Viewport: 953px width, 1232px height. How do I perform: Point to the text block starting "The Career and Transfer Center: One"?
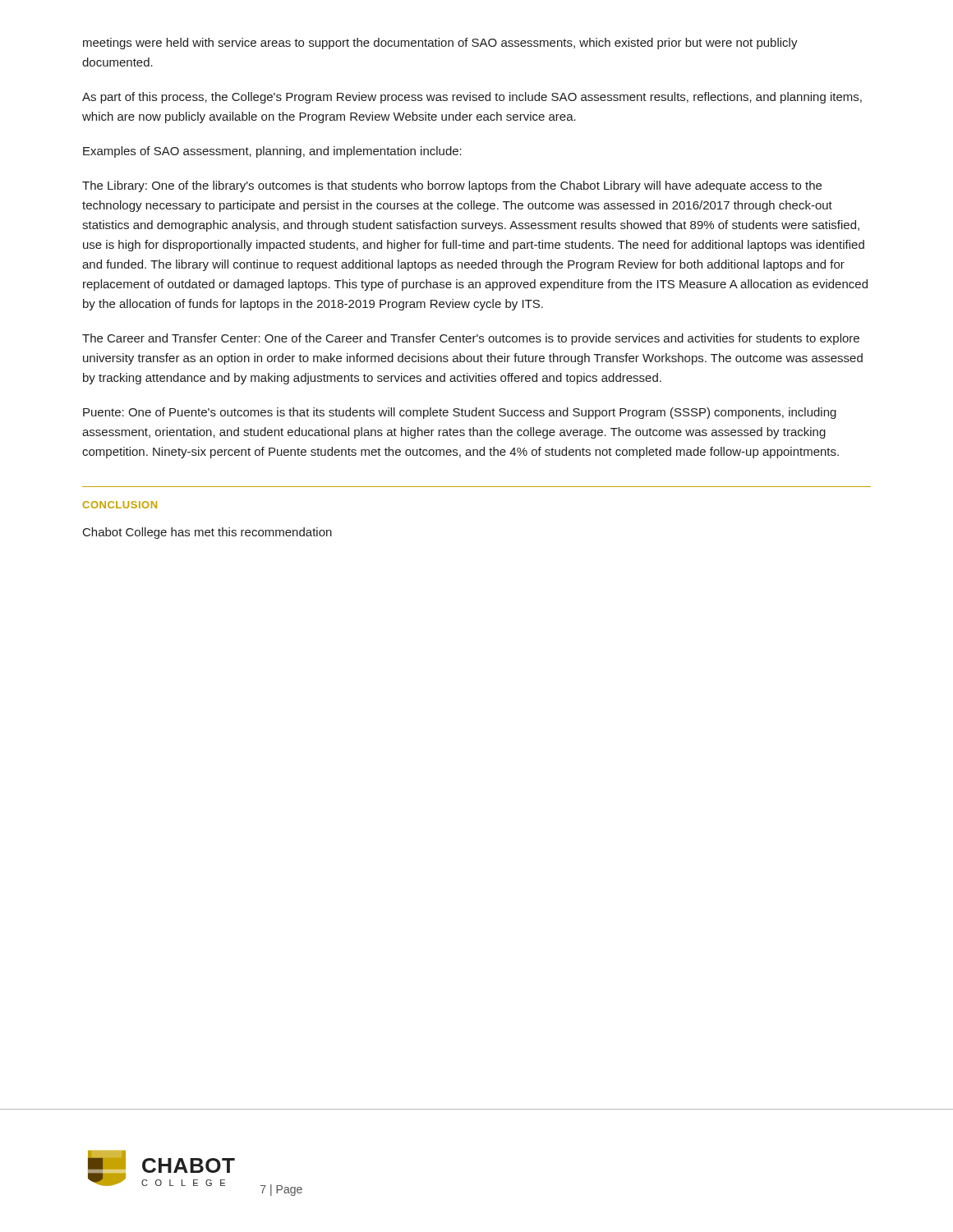click(x=473, y=358)
